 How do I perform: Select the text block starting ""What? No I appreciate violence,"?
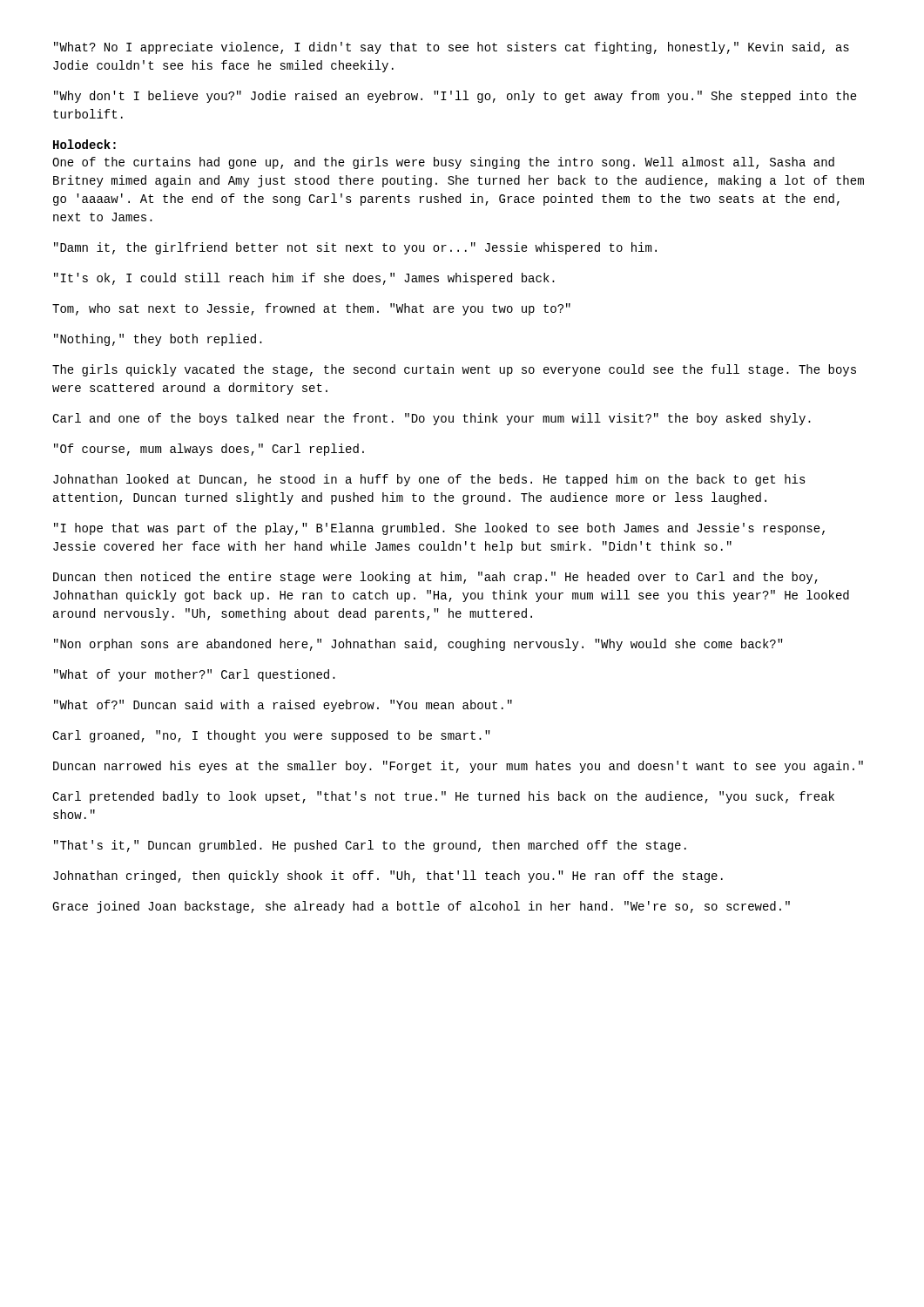pos(451,57)
